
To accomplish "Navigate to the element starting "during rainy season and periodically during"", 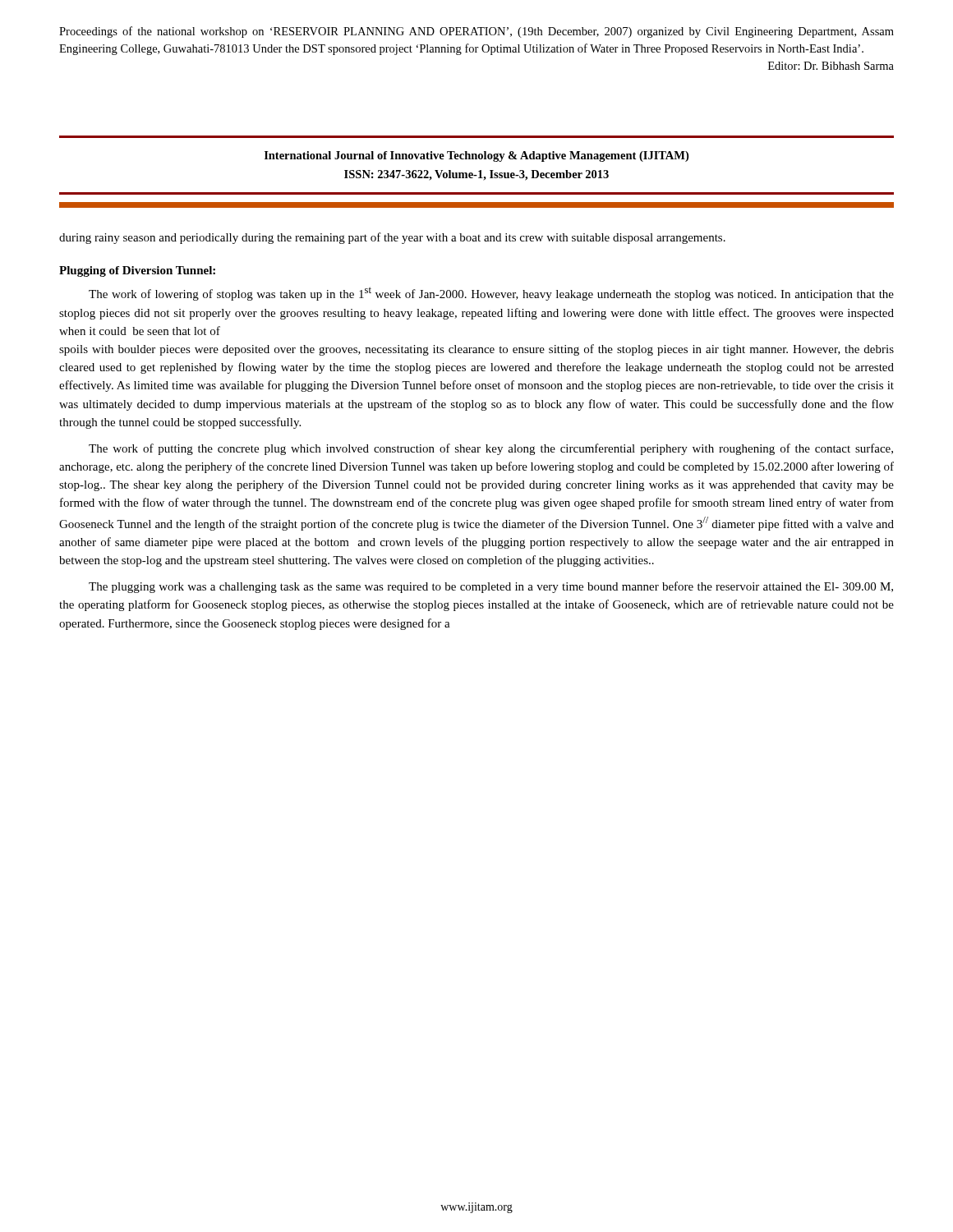I will [392, 237].
